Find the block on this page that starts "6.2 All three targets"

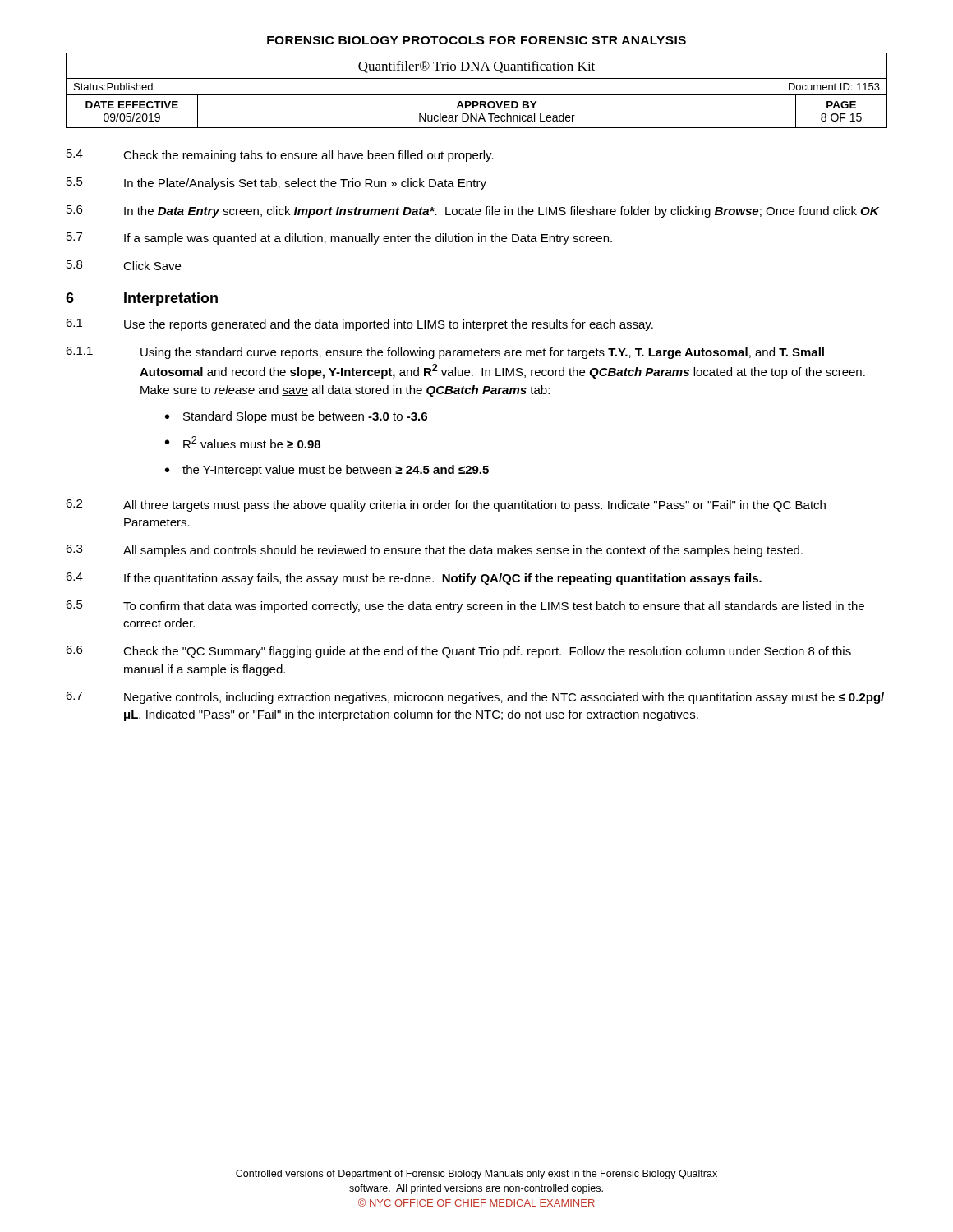[x=476, y=513]
